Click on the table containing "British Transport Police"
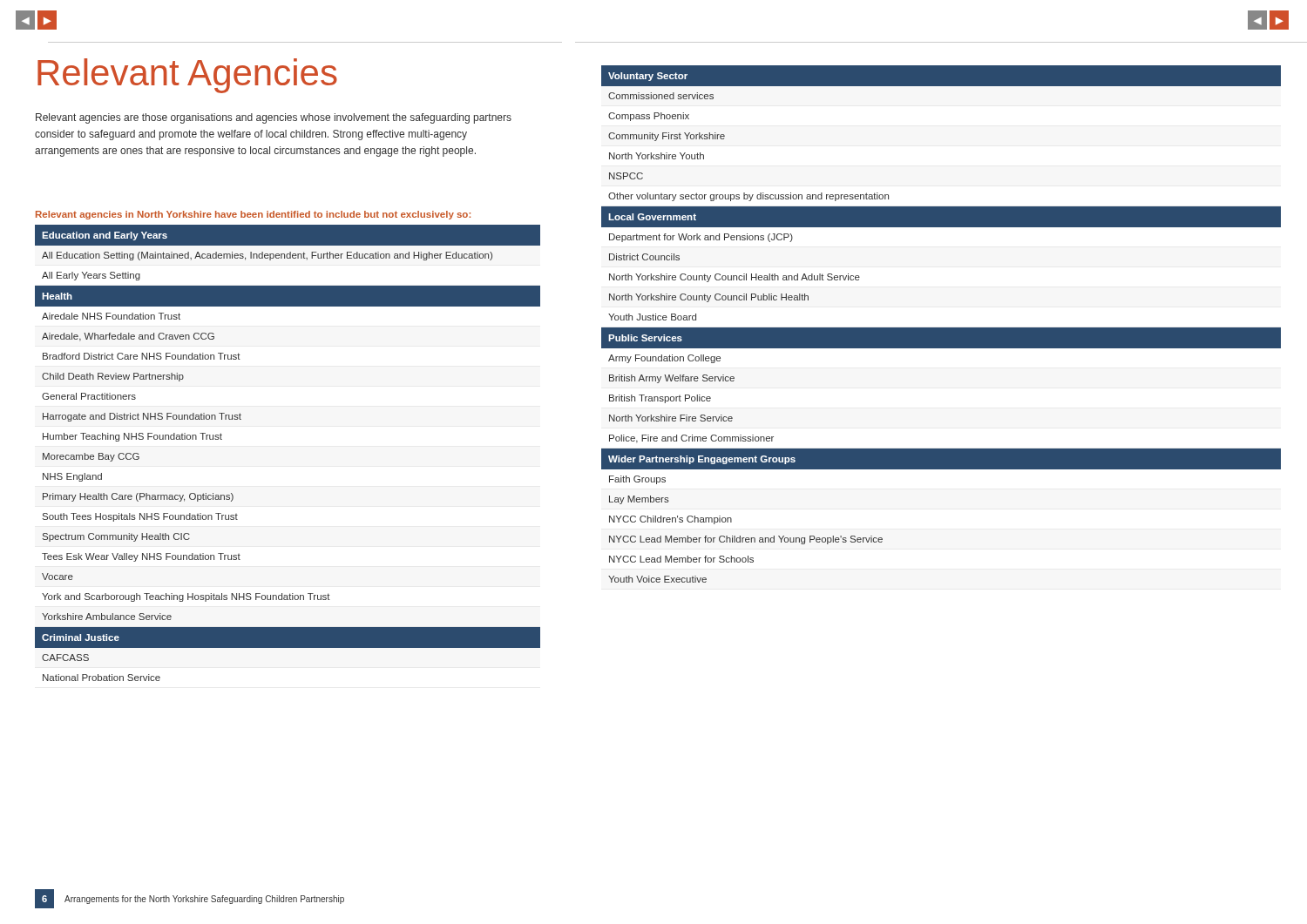 941,327
